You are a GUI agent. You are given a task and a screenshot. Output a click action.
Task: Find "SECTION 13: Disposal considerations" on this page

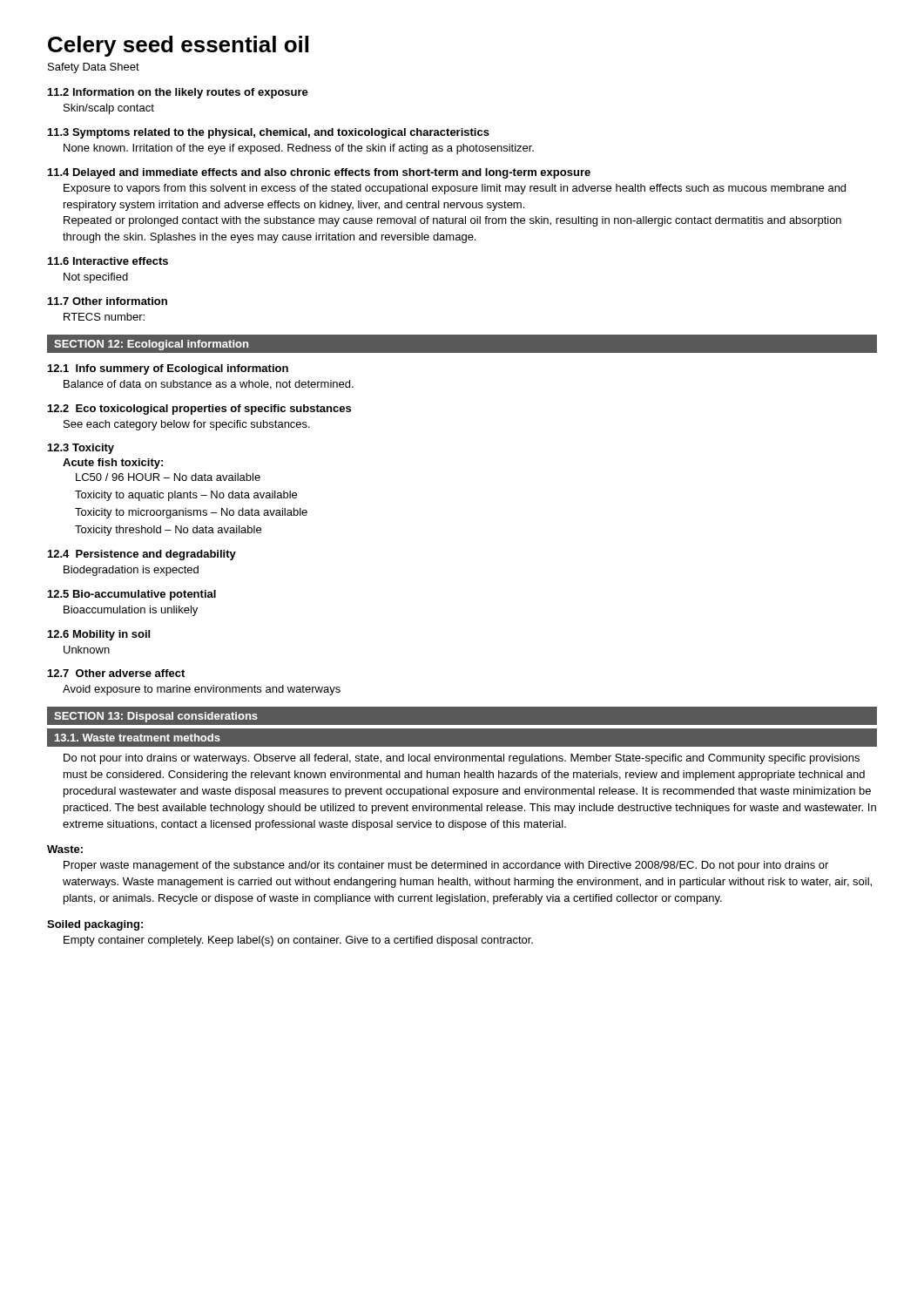[x=156, y=716]
